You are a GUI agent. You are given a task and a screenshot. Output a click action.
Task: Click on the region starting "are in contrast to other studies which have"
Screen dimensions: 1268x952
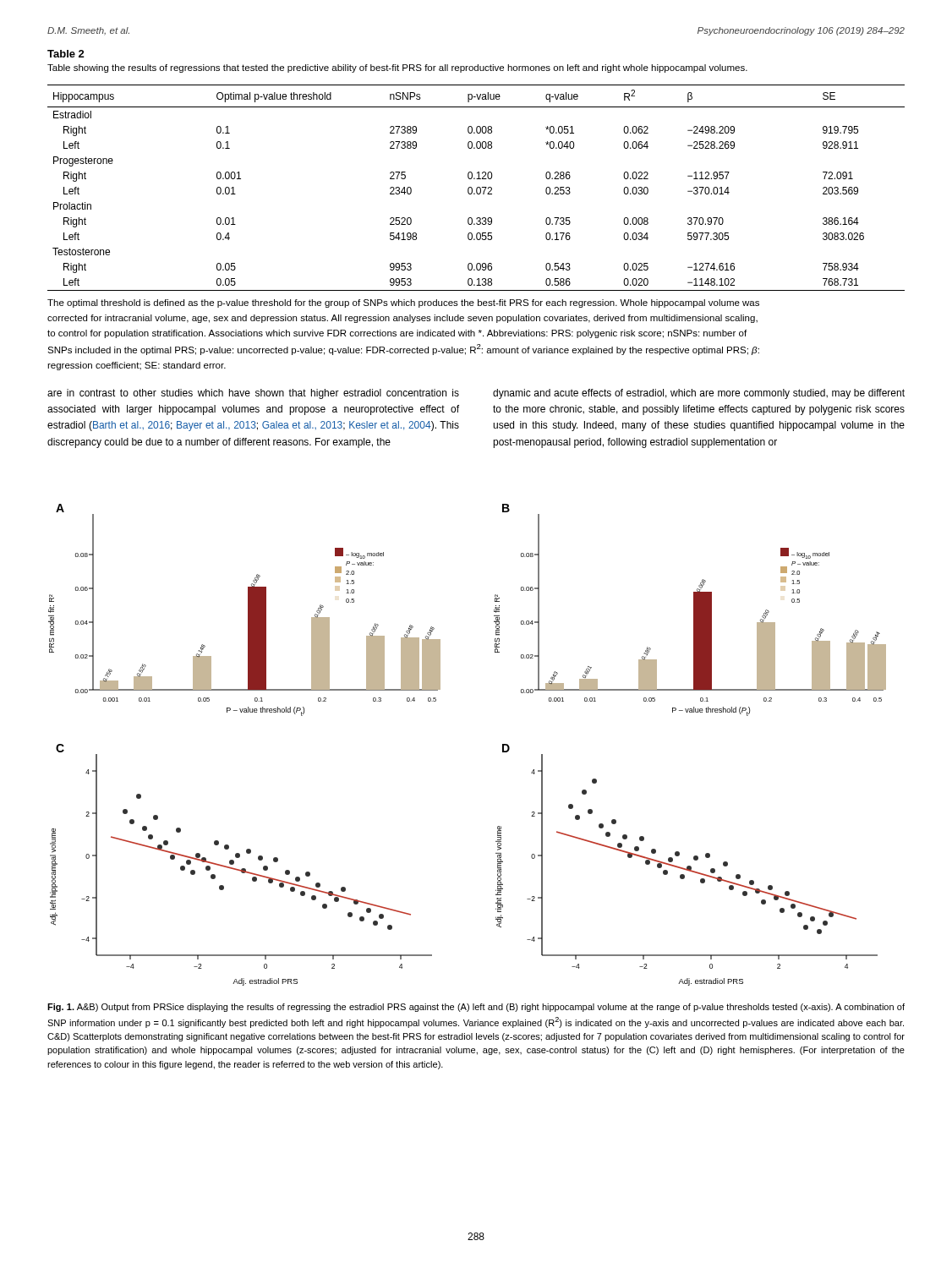tap(253, 417)
